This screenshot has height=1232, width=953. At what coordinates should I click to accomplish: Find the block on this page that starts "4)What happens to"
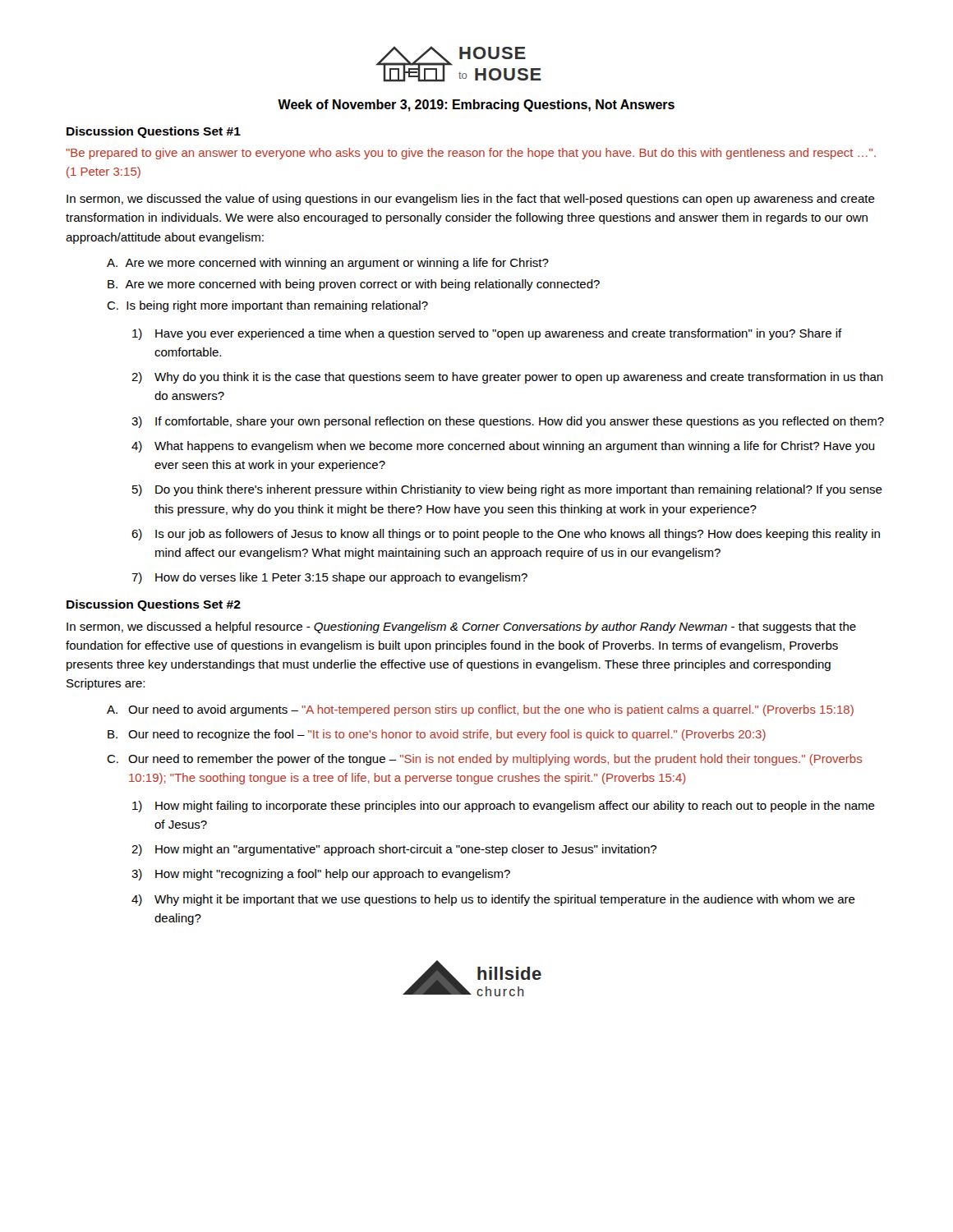509,455
